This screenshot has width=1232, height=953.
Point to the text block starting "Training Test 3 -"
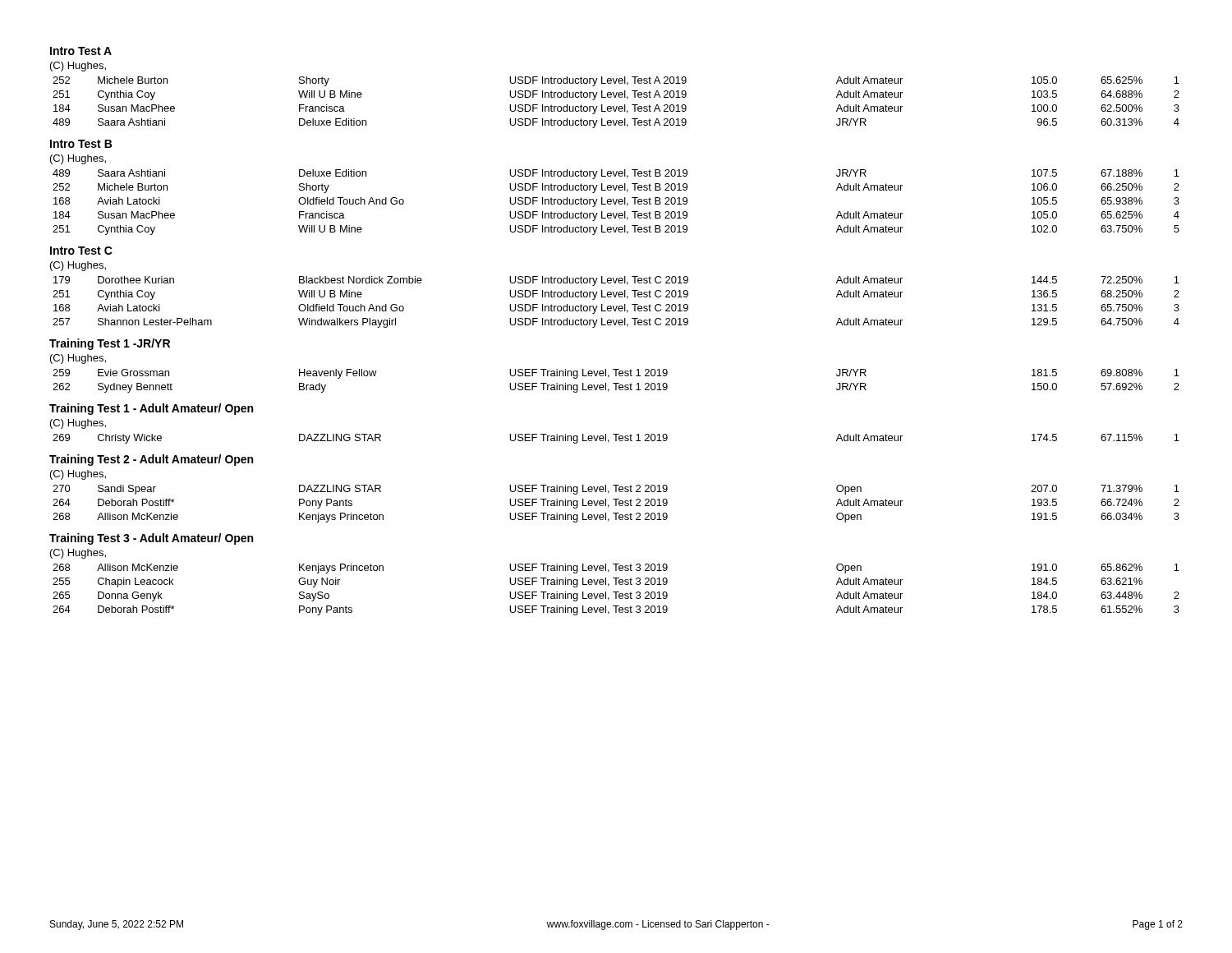pyautogui.click(x=152, y=538)
